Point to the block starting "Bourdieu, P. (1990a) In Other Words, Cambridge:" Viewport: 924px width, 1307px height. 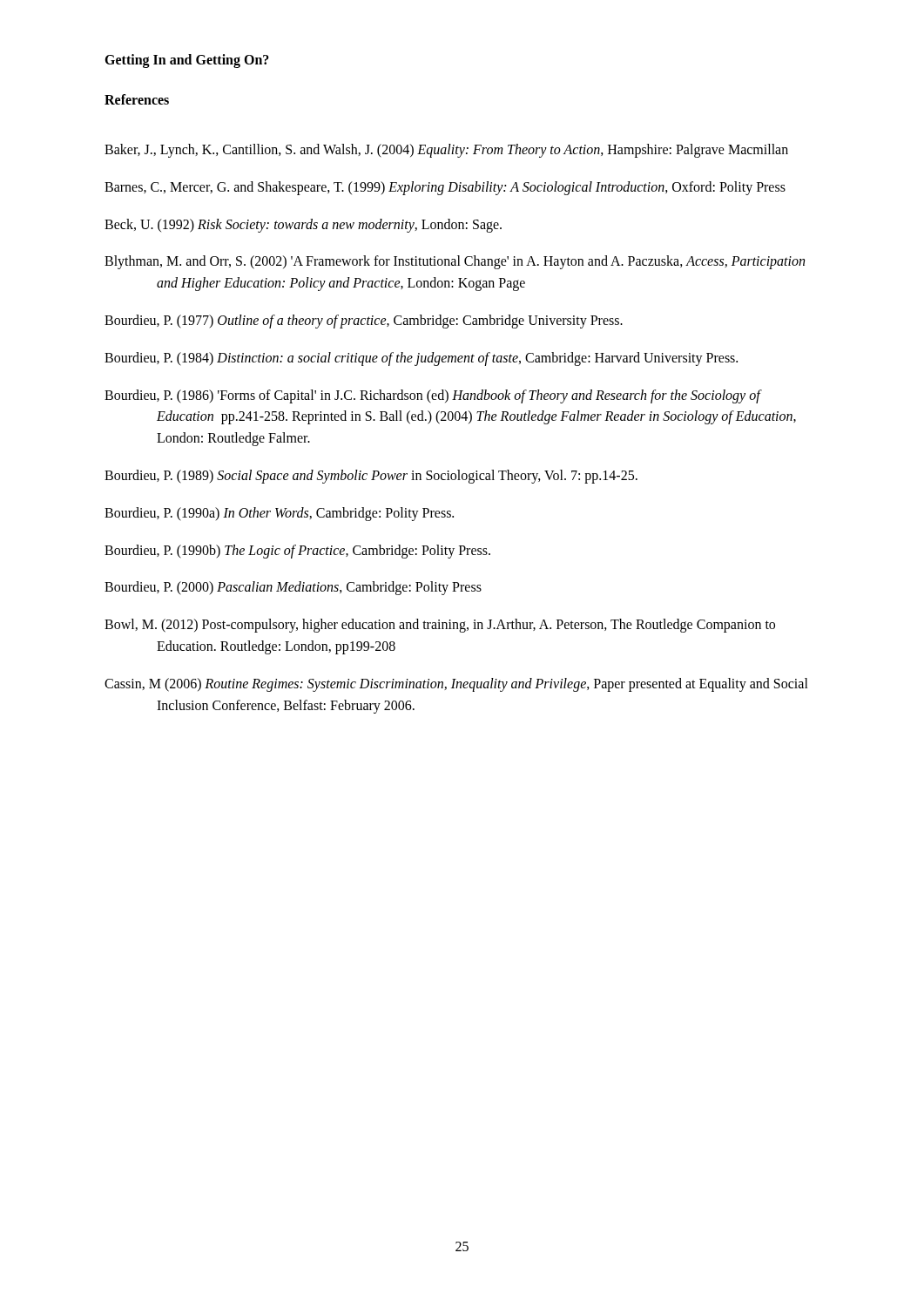(280, 513)
